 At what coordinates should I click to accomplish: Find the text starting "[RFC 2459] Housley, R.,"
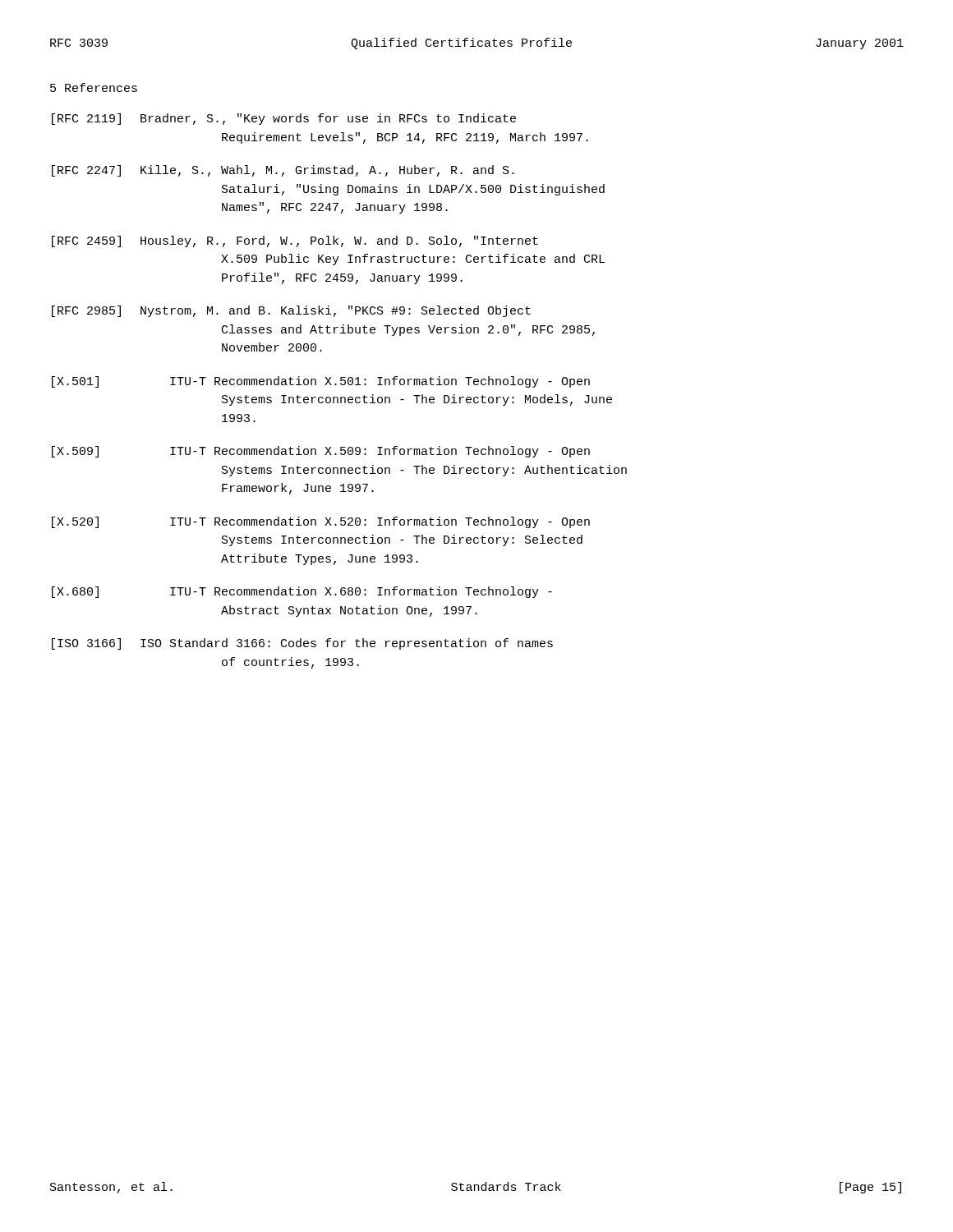point(476,261)
